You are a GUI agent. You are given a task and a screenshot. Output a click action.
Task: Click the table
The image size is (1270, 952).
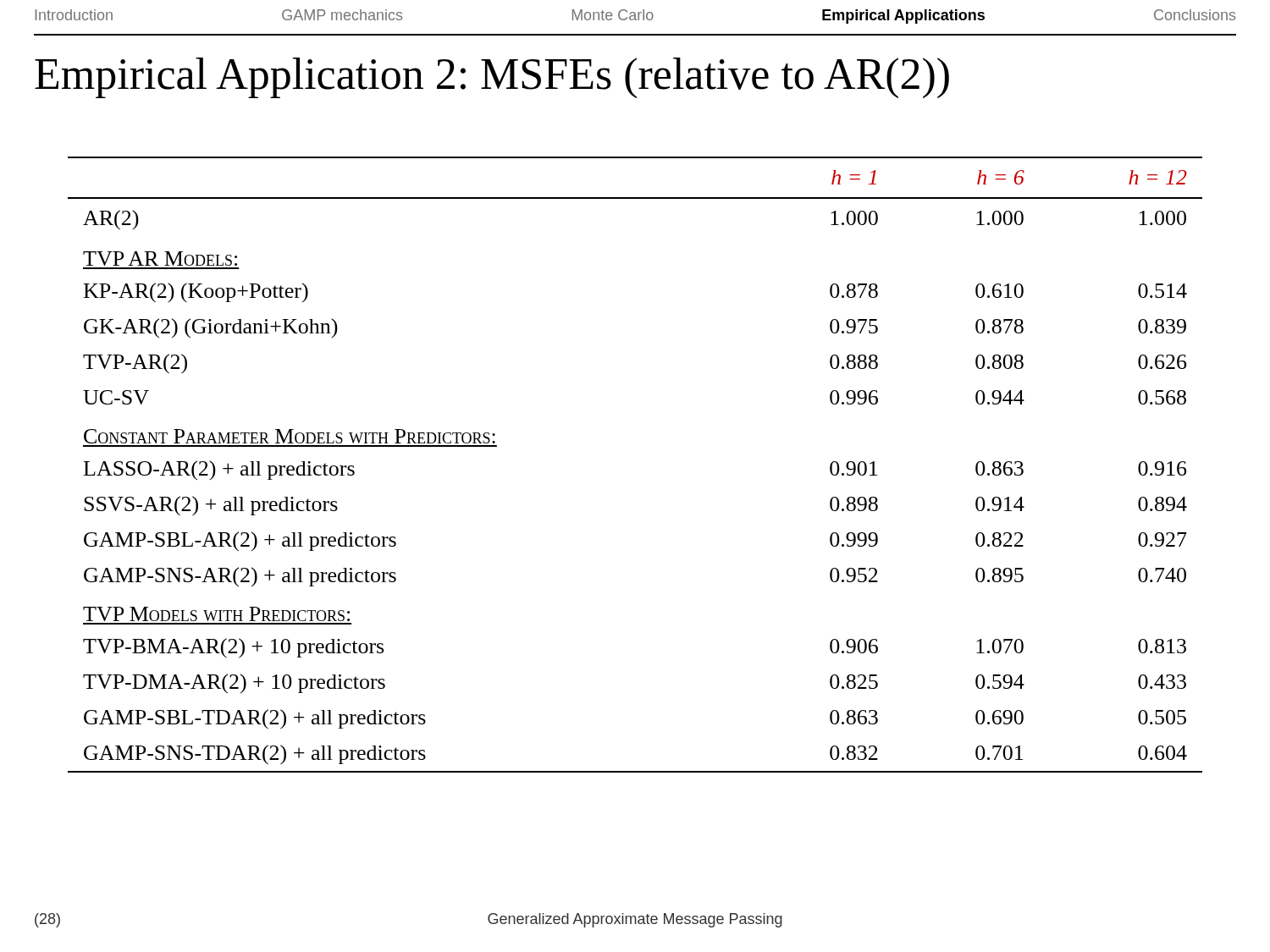click(635, 465)
